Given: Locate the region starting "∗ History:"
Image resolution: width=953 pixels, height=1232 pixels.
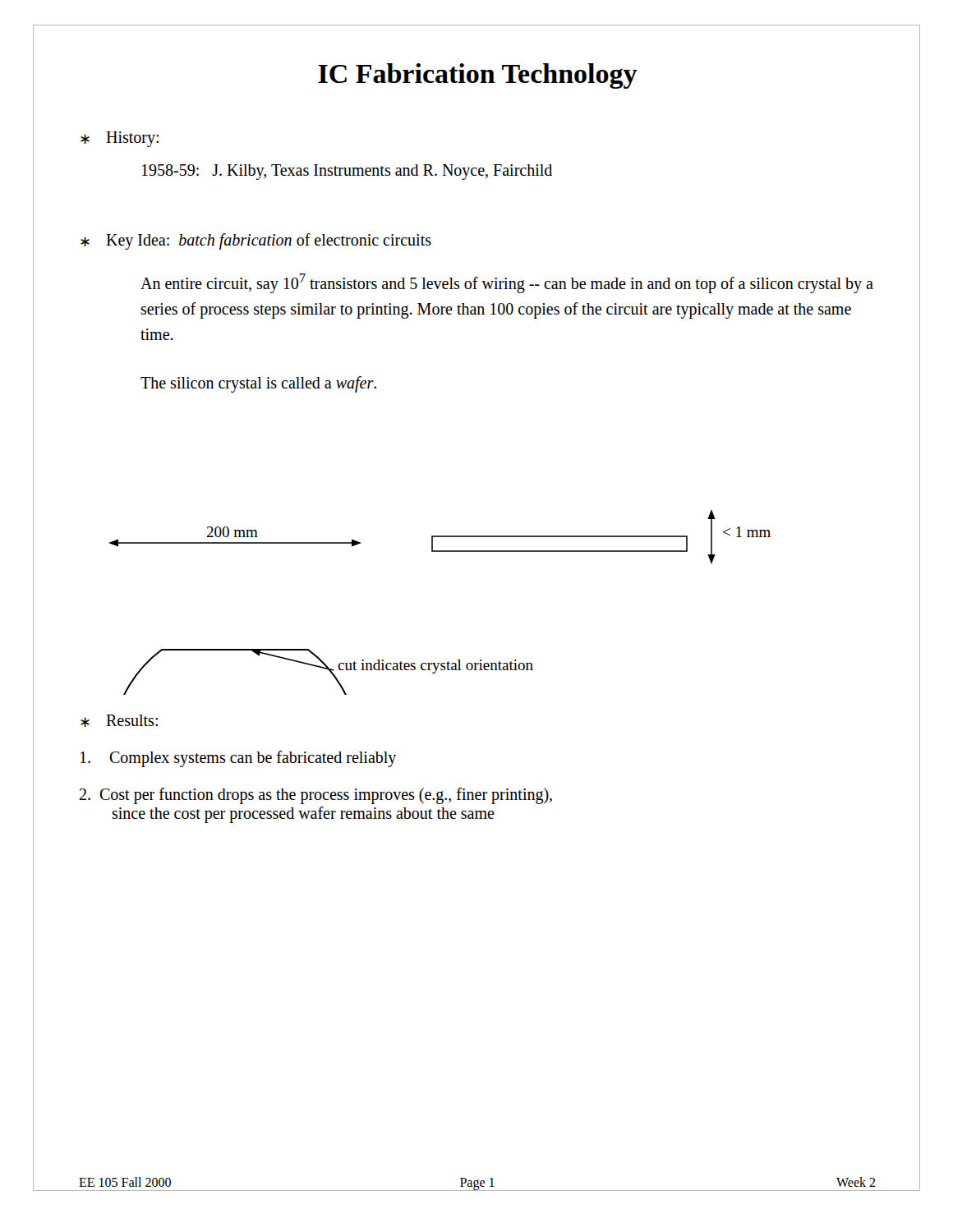Looking at the screenshot, I should click(x=119, y=138).
